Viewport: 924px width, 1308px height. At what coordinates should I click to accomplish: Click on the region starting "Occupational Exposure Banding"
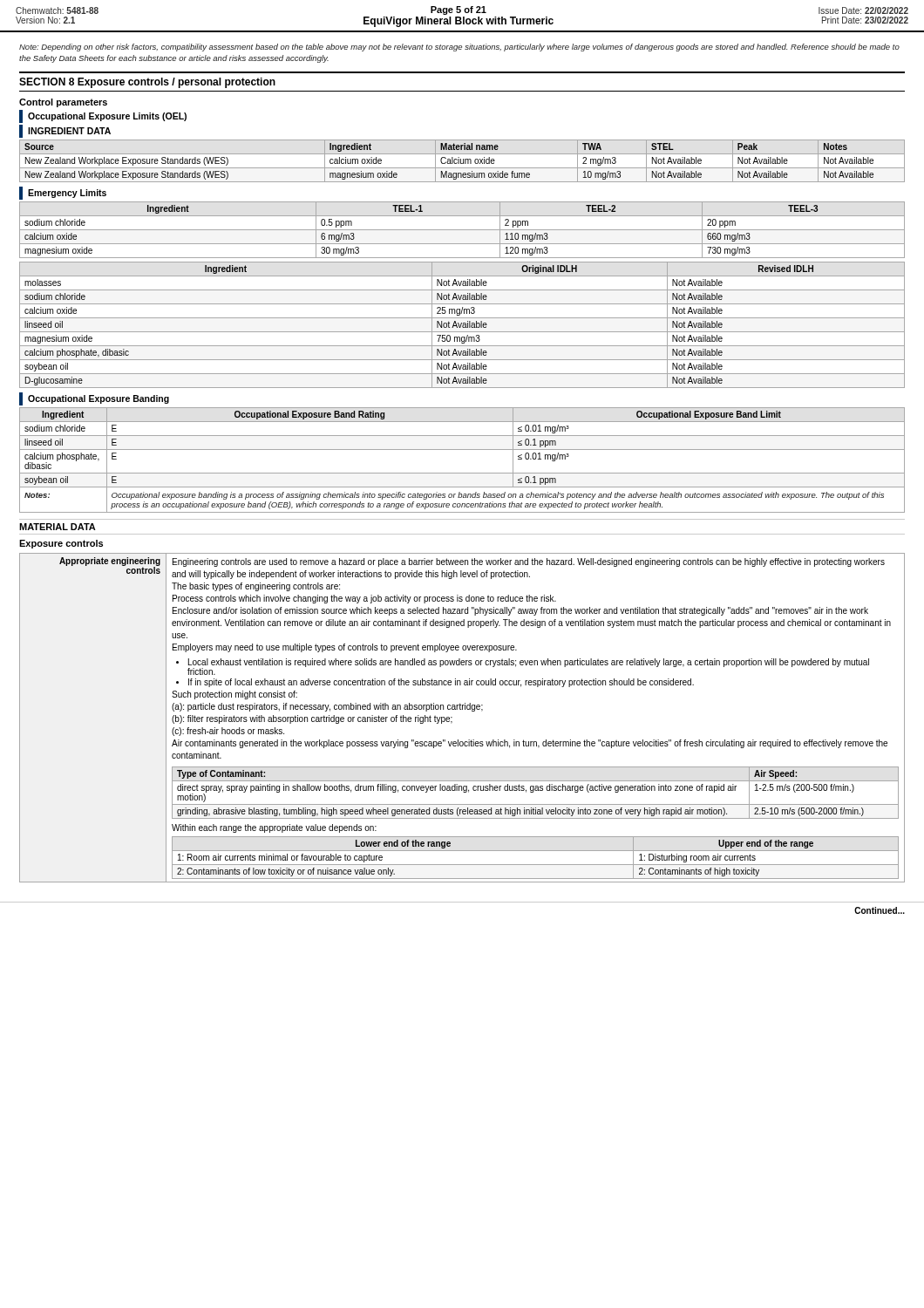[99, 399]
